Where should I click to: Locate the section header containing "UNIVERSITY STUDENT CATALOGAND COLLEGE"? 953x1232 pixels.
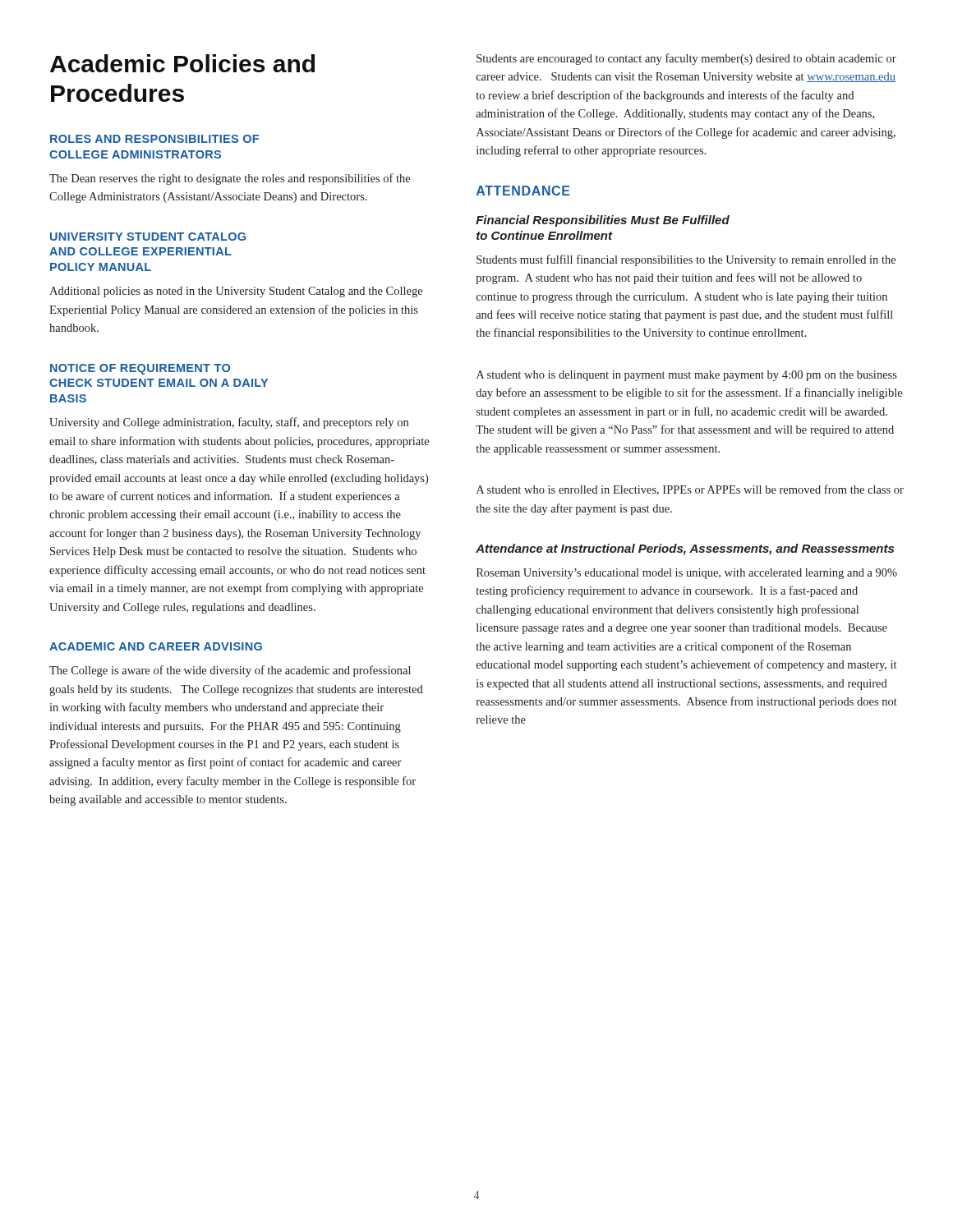tap(242, 283)
